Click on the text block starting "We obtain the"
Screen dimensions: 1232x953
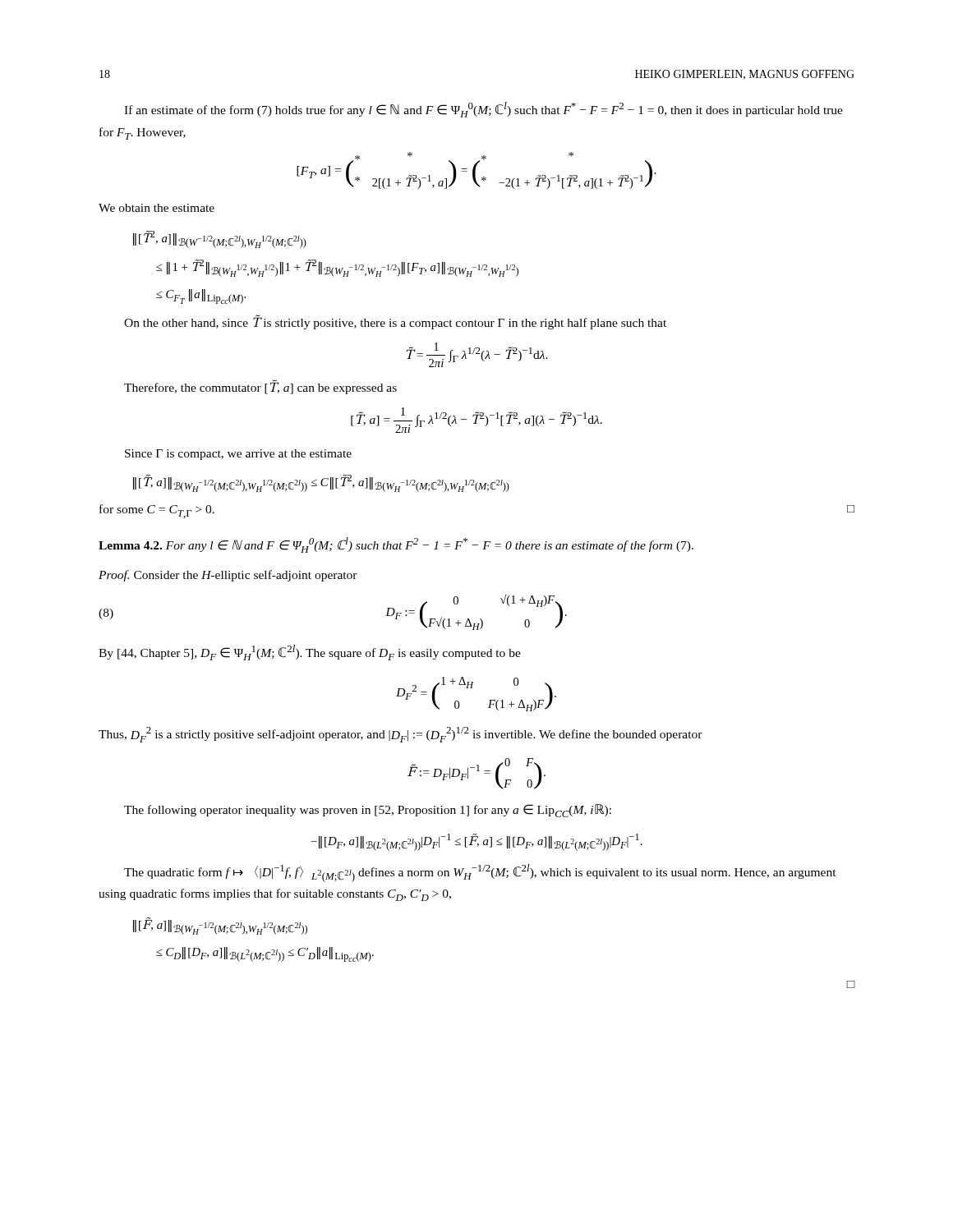(157, 208)
